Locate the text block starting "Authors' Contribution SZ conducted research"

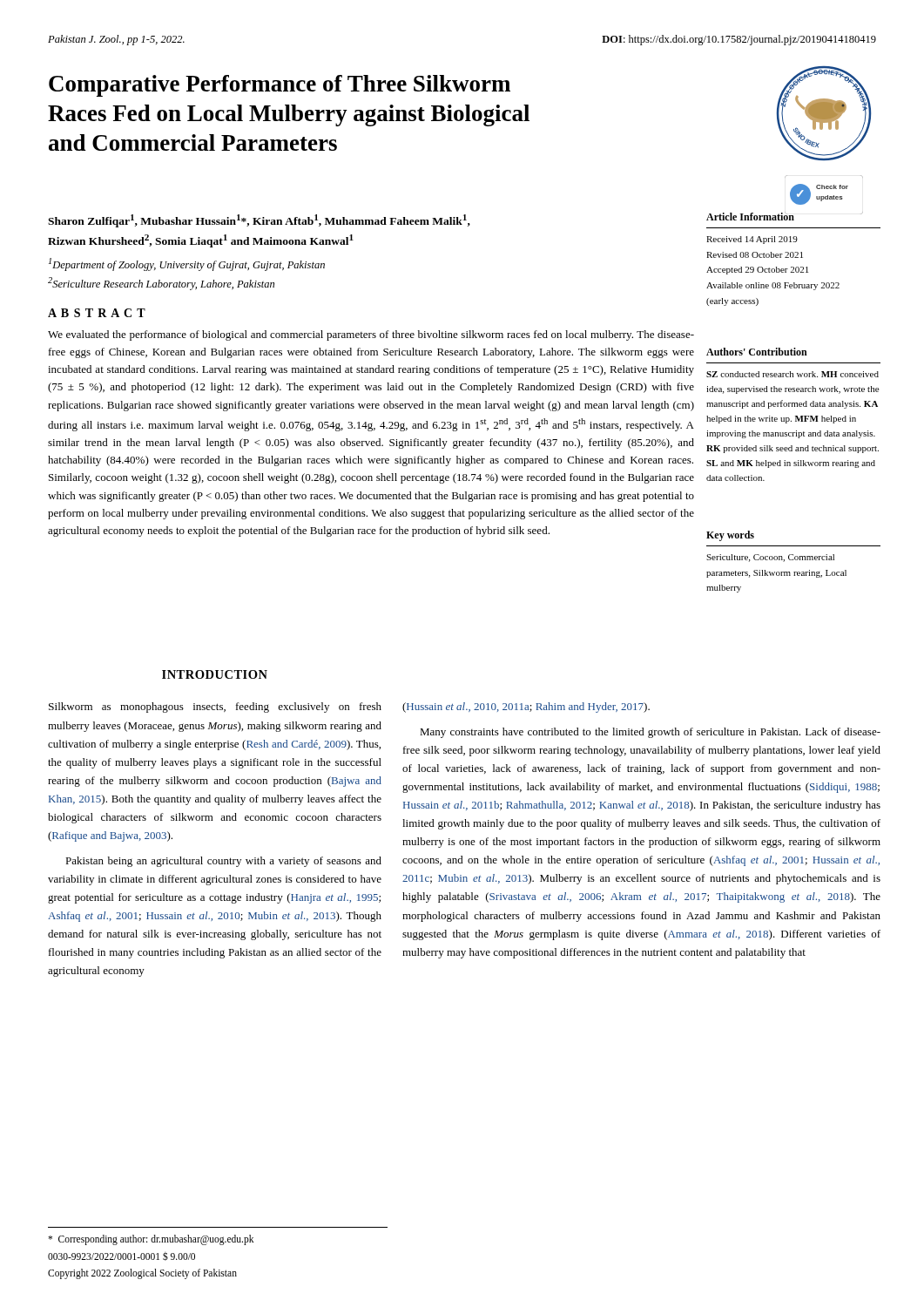coord(793,413)
